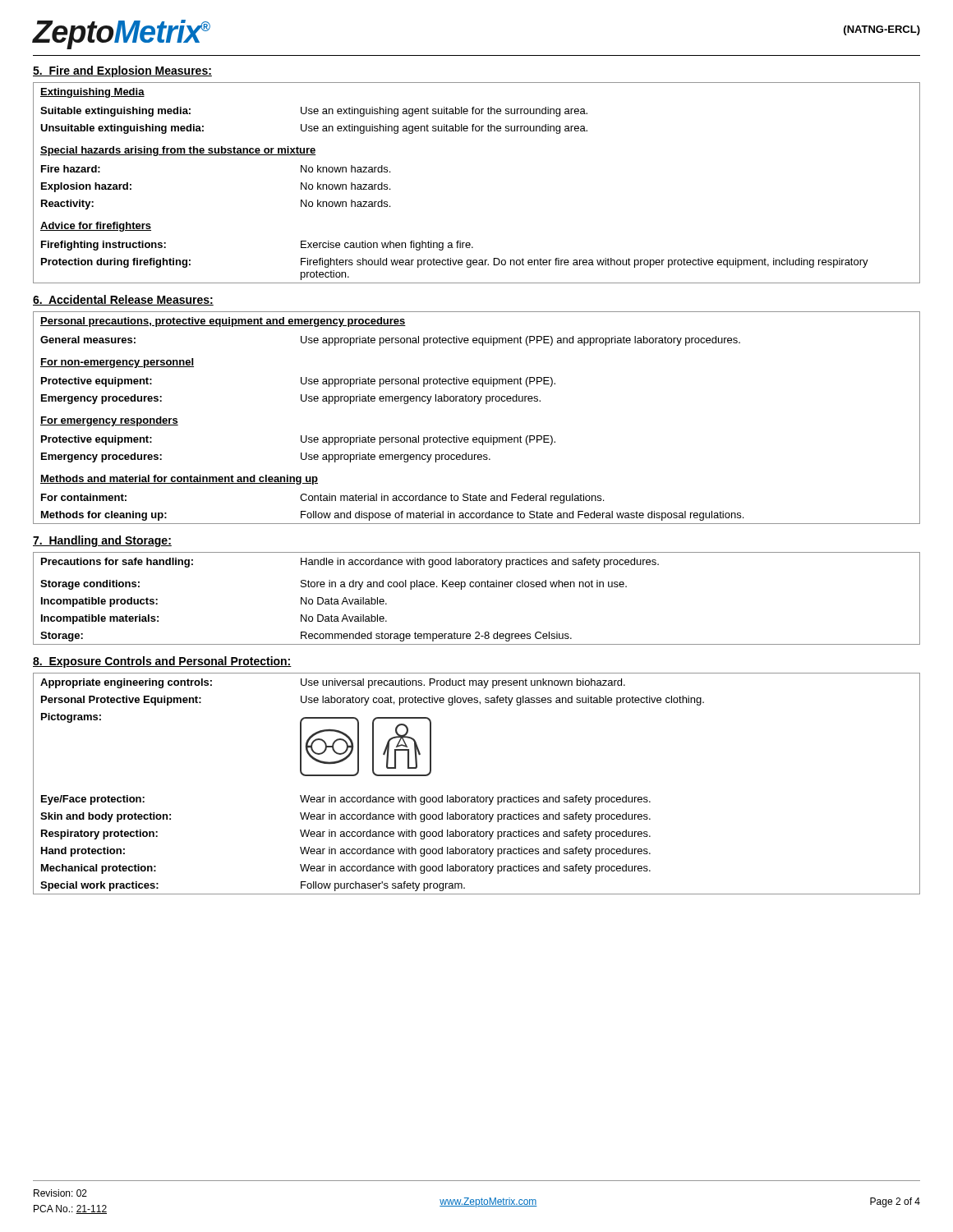Viewport: 953px width, 1232px height.
Task: Point to the block starting "7. Handling and Storage:"
Action: (x=102, y=540)
